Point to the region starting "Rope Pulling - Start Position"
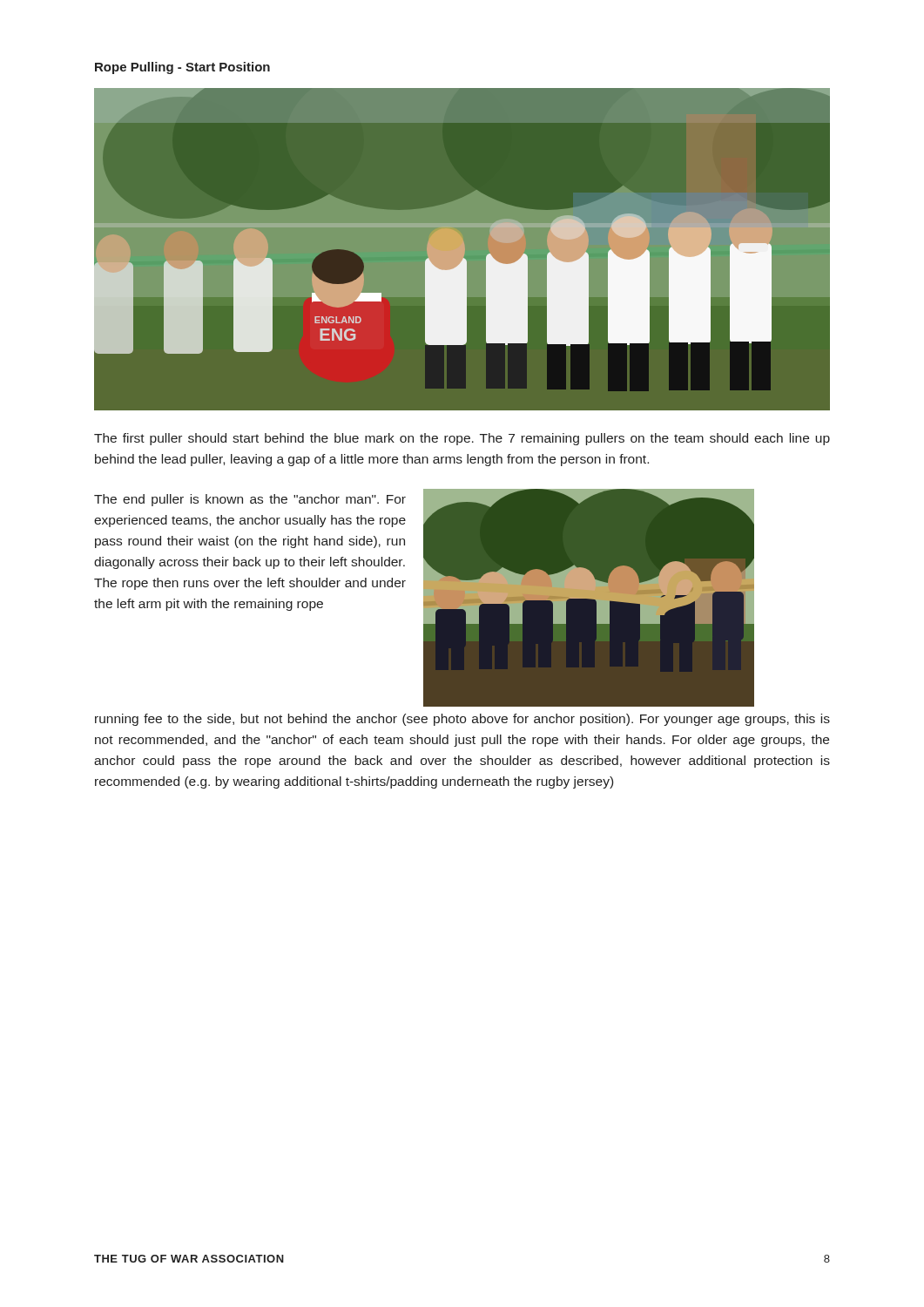Screen dimensions: 1307x924 click(x=182, y=67)
